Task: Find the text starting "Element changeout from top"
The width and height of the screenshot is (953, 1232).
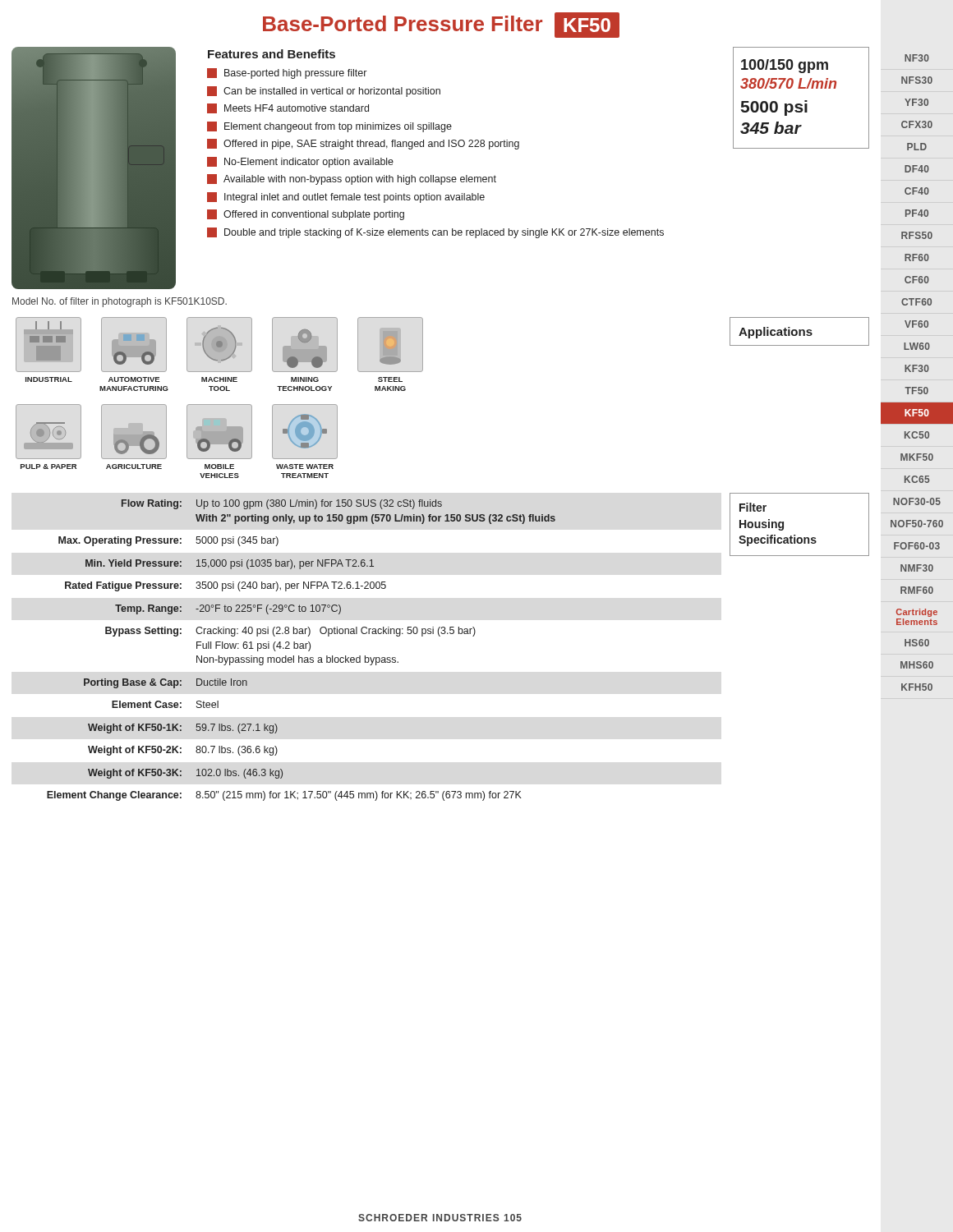Action: (329, 126)
